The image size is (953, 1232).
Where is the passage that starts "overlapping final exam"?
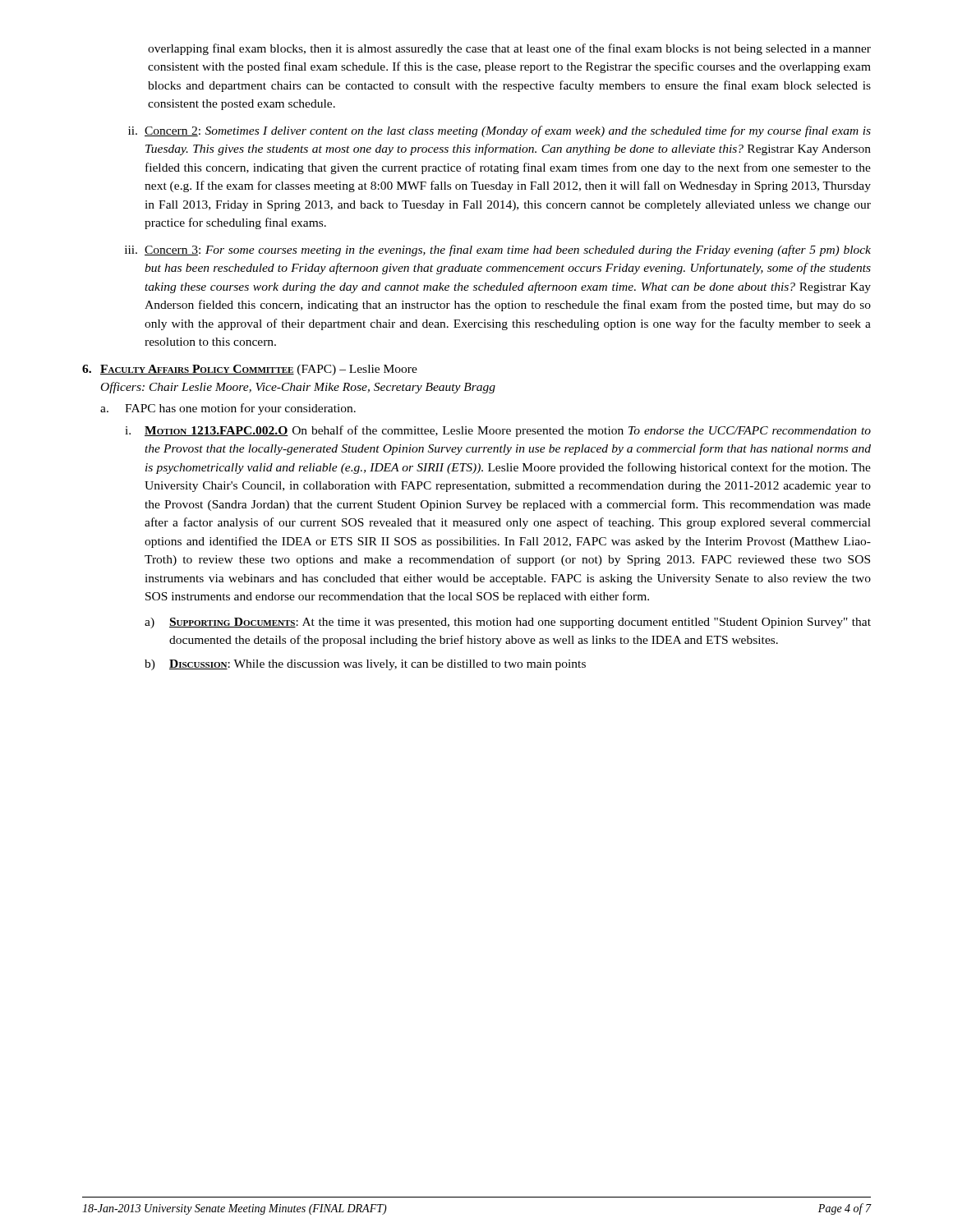pyautogui.click(x=509, y=76)
